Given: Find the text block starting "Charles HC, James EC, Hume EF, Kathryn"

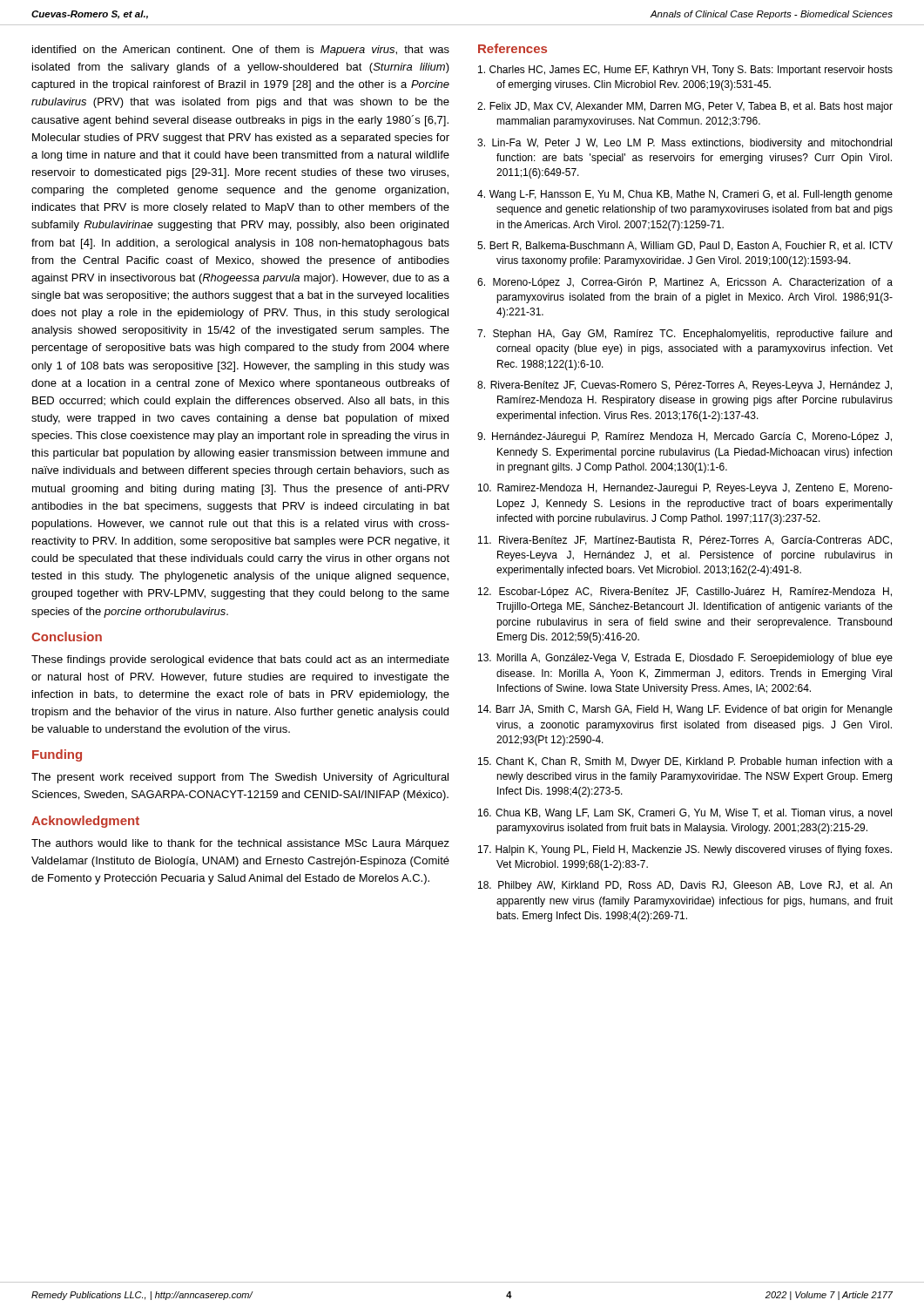Looking at the screenshot, I should (x=685, y=78).
